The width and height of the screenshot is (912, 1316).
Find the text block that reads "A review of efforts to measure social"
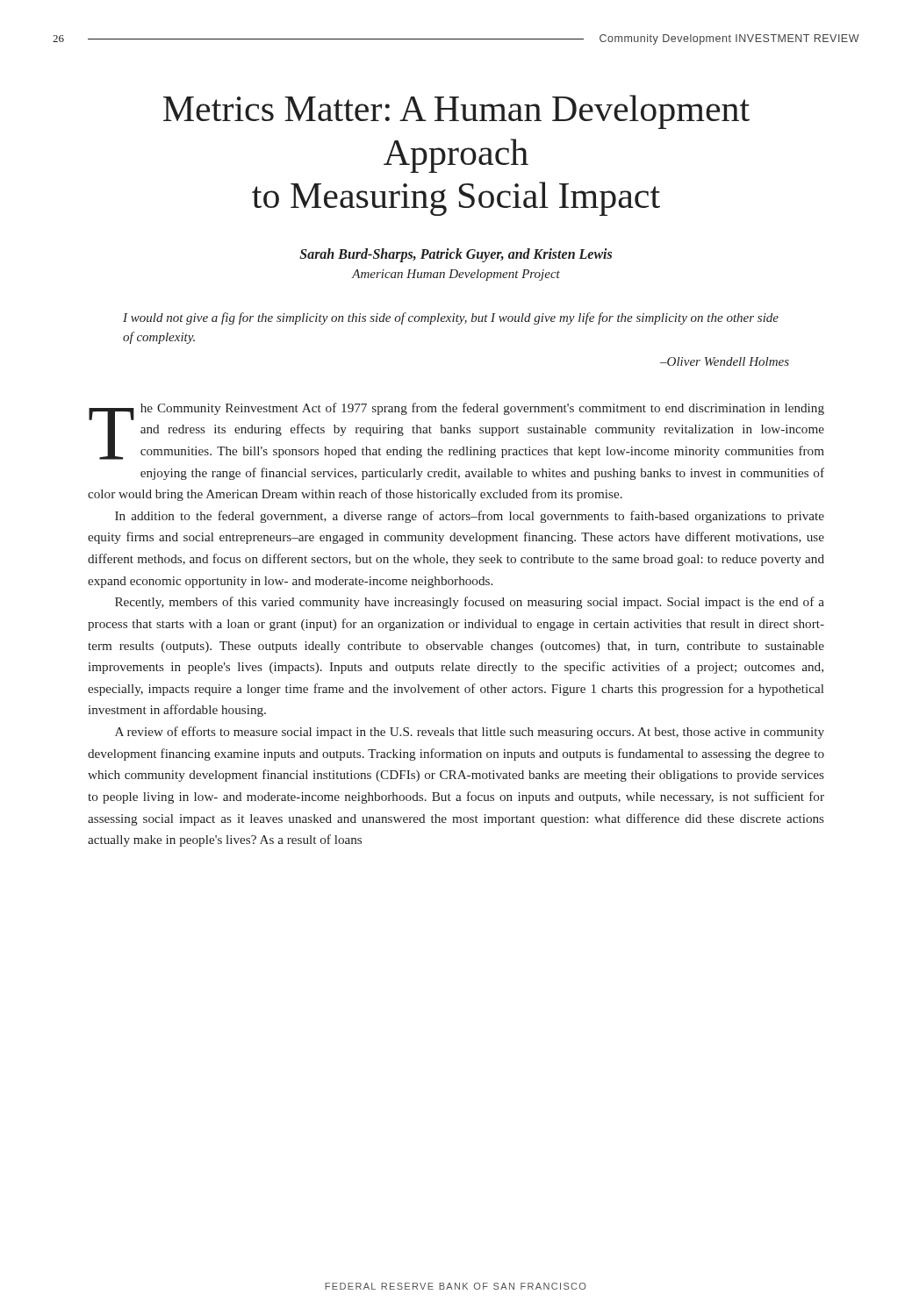[456, 785]
